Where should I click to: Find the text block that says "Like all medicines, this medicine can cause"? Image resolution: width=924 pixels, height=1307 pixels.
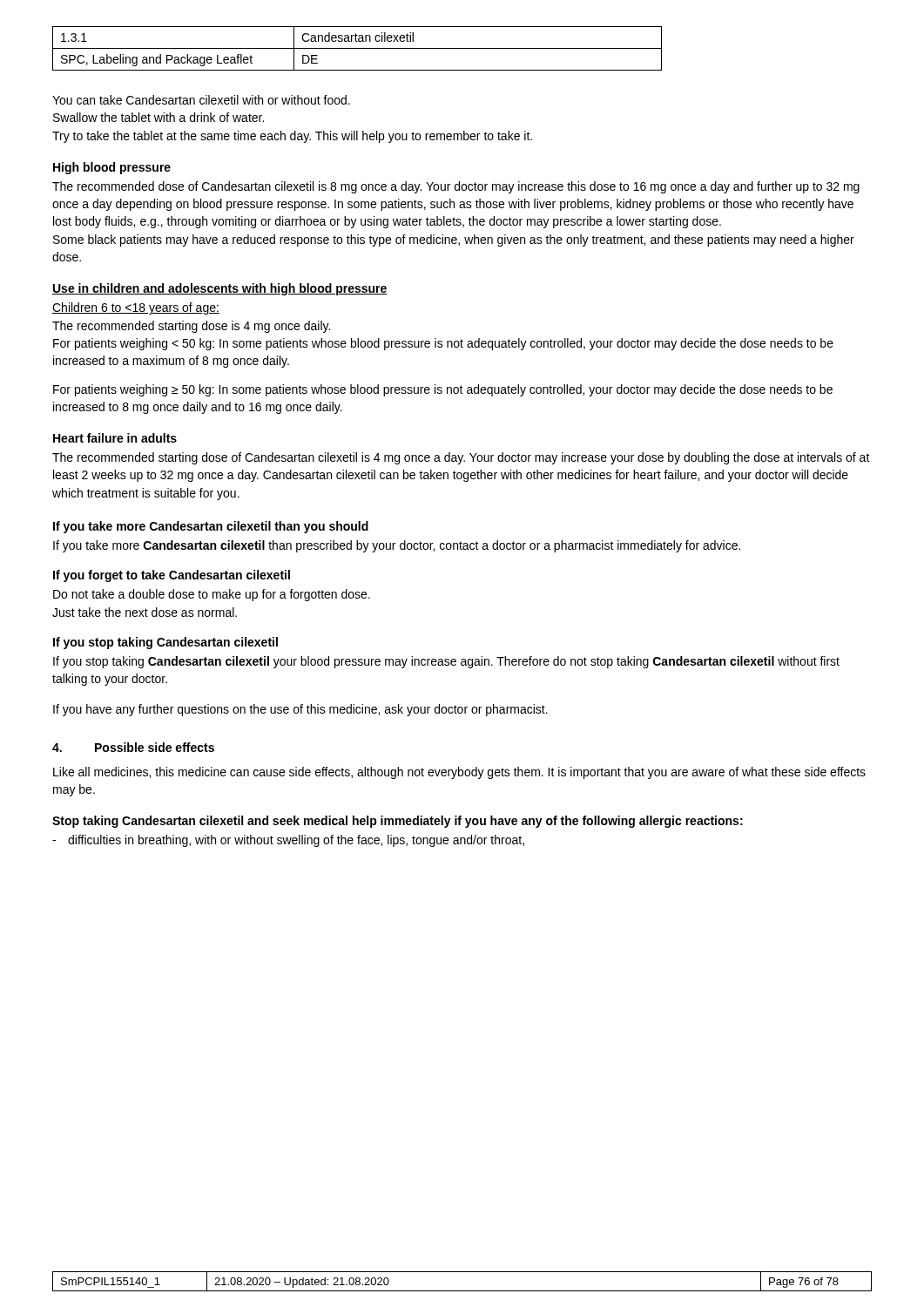(459, 781)
